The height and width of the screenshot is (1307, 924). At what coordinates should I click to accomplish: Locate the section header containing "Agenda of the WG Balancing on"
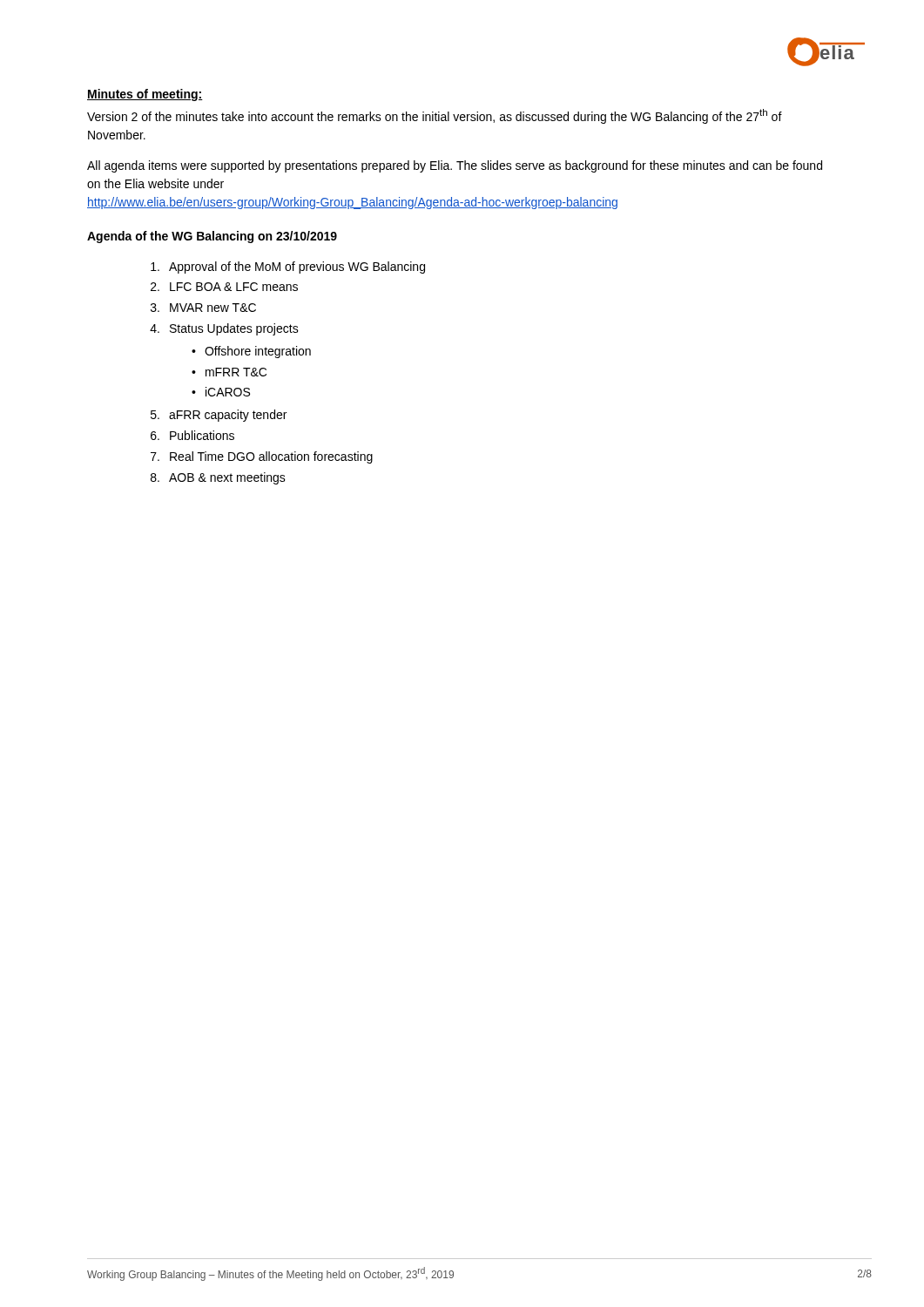(212, 236)
